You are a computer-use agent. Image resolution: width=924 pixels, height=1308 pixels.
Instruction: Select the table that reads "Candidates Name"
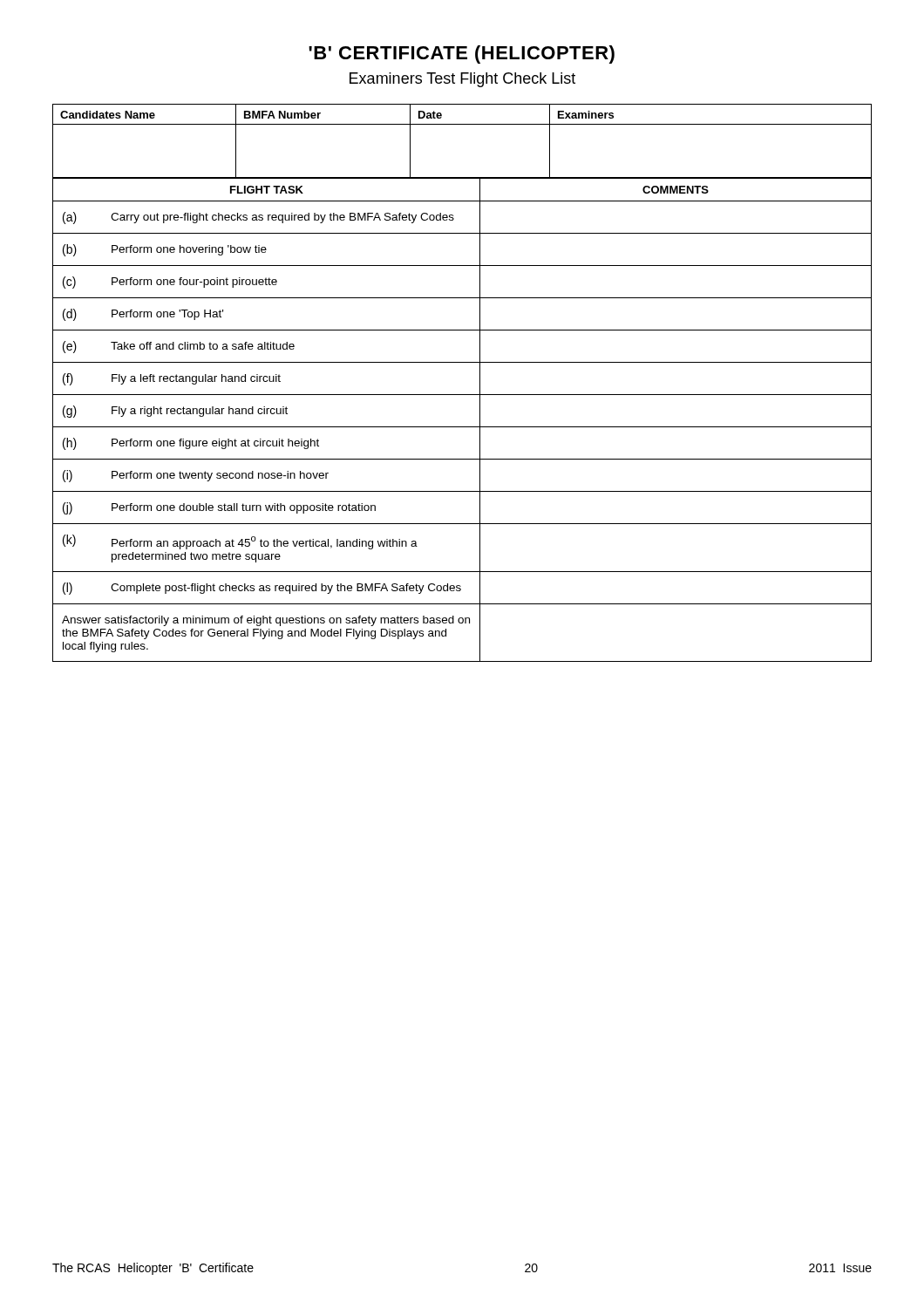coord(462,141)
